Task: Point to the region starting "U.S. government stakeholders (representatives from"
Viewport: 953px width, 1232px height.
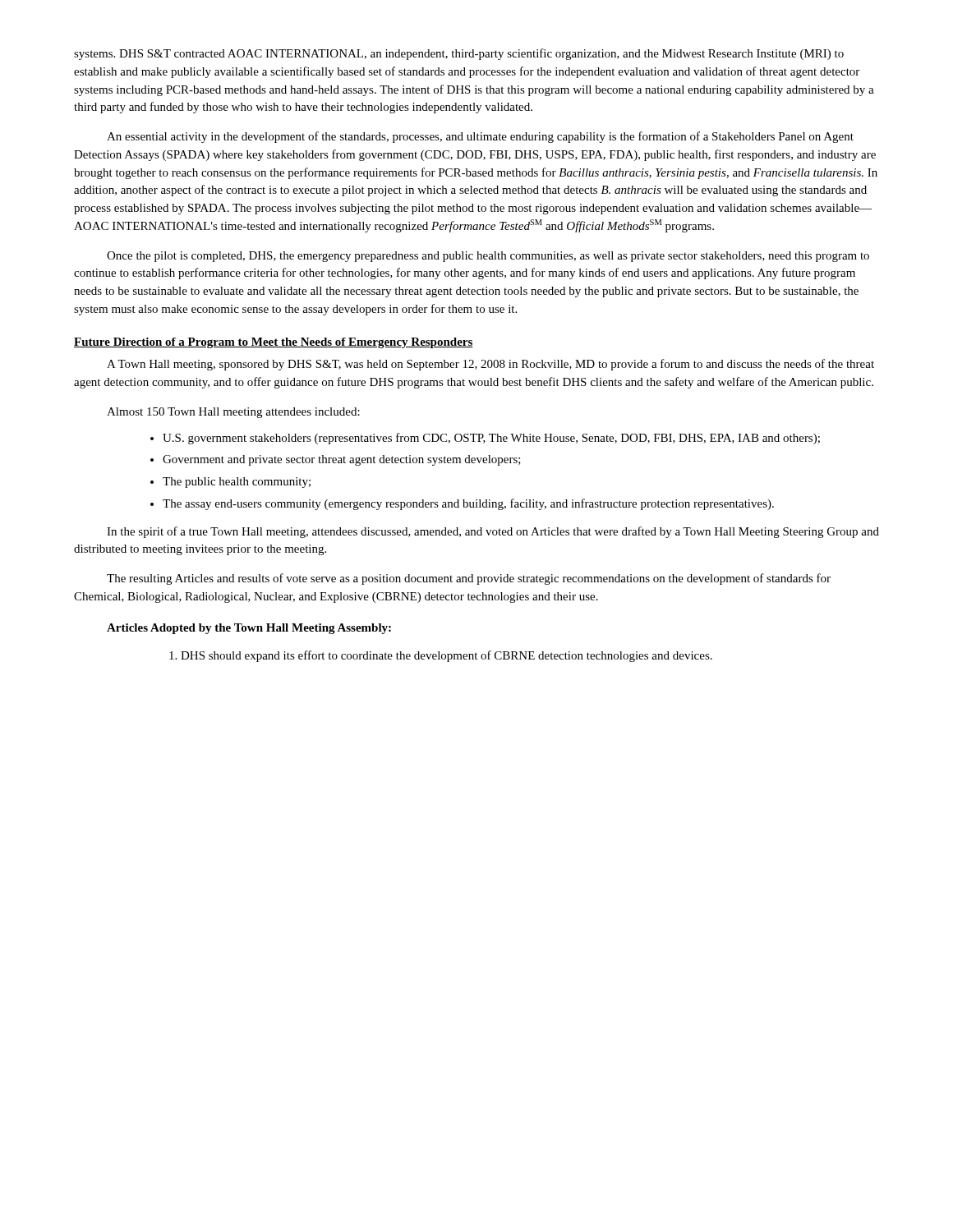Action: click(x=492, y=437)
